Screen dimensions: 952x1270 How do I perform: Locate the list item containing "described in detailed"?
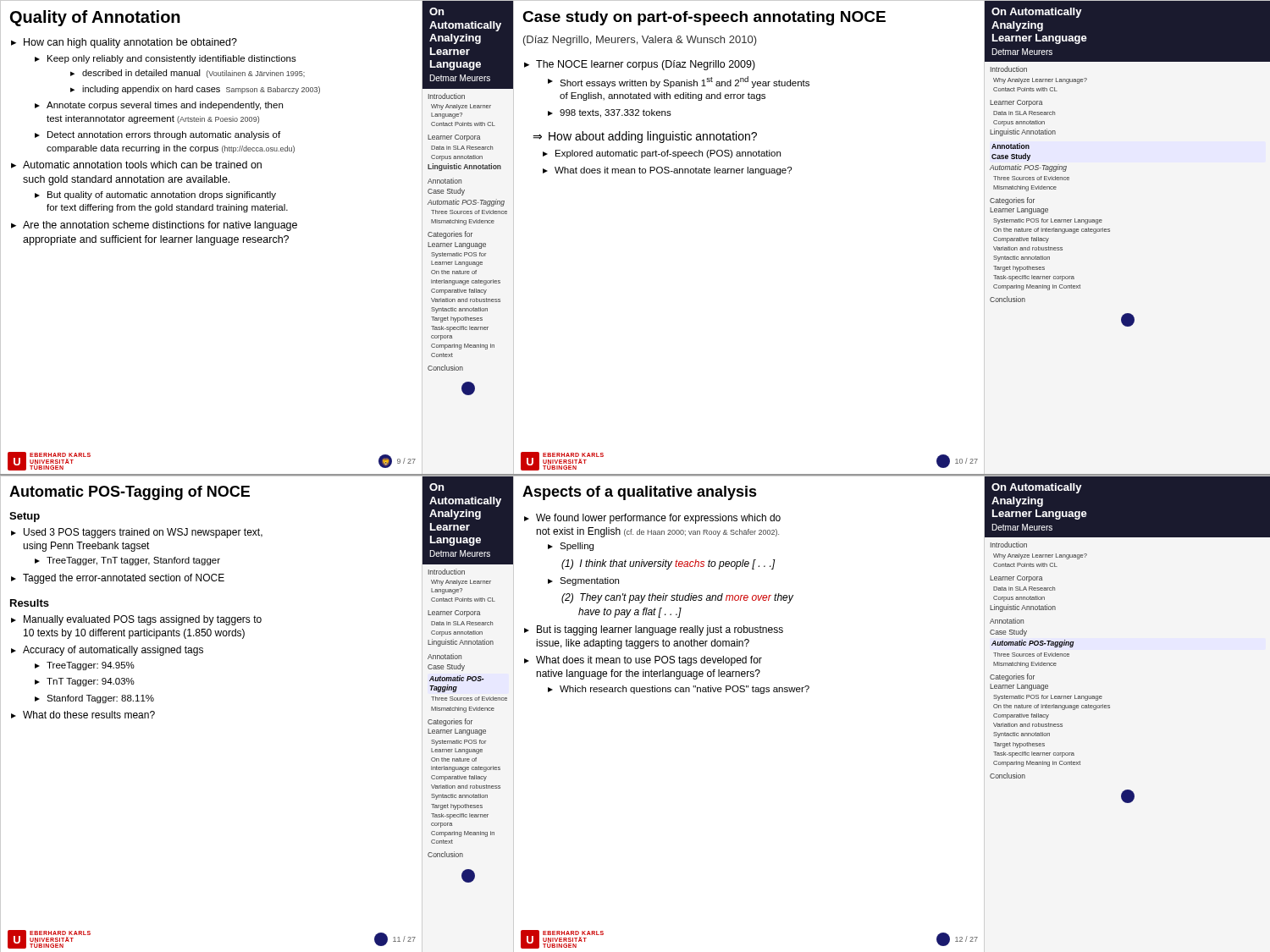(194, 73)
